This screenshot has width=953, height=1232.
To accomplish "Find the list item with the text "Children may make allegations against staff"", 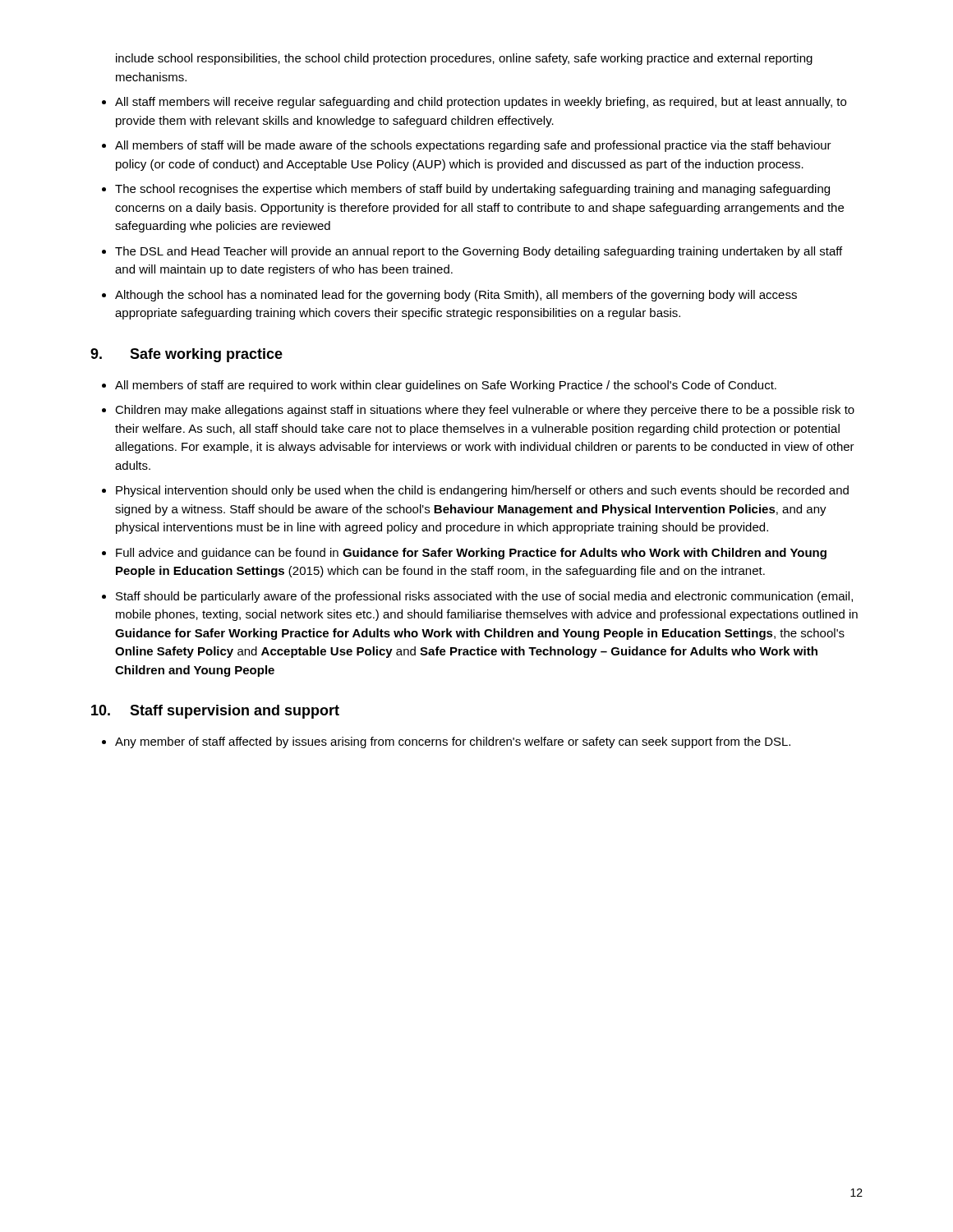I will 485,437.
